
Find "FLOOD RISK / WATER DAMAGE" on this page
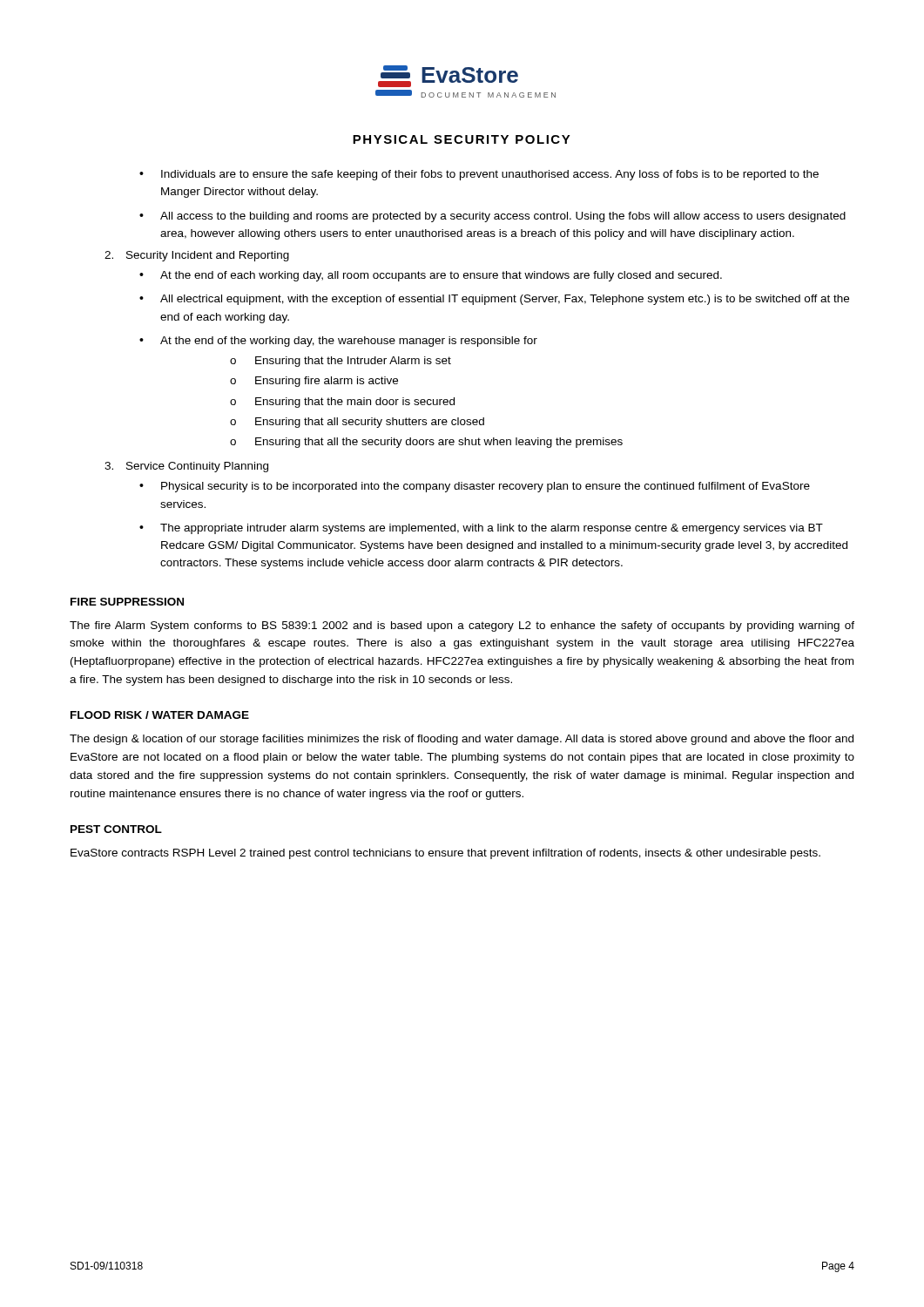click(x=159, y=715)
